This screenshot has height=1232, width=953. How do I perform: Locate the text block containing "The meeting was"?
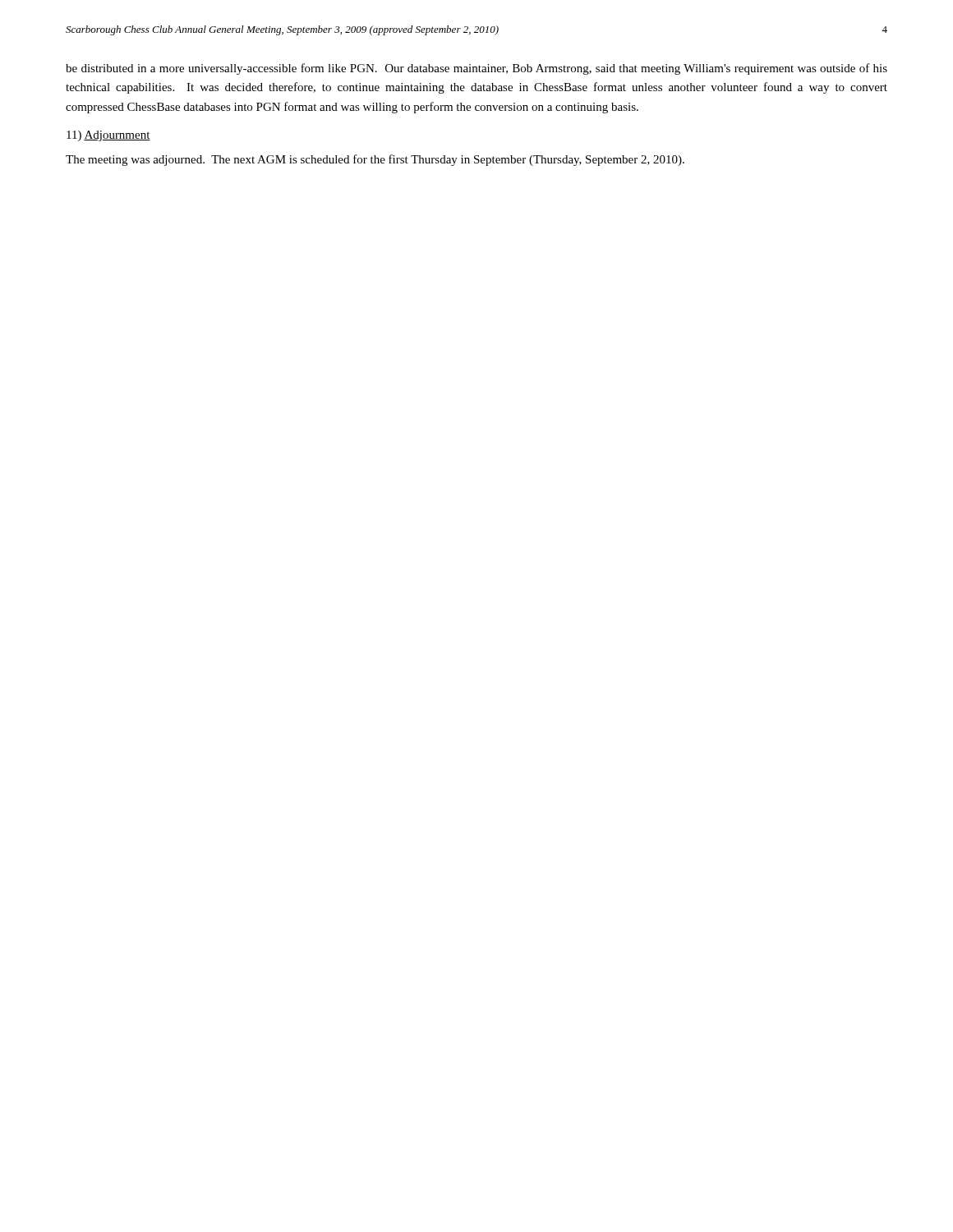(x=375, y=159)
